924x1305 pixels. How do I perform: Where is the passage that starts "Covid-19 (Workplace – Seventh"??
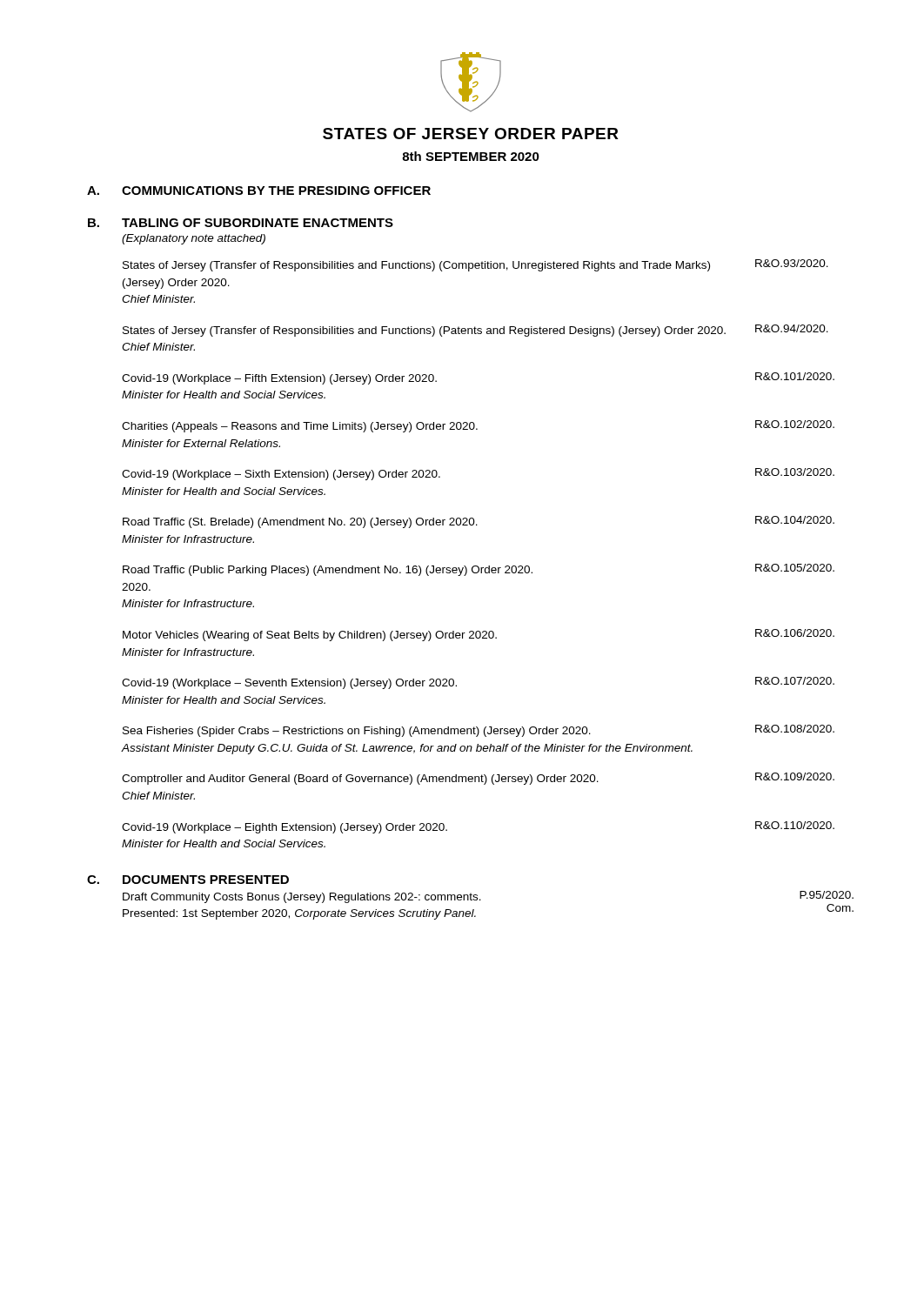[290, 691]
